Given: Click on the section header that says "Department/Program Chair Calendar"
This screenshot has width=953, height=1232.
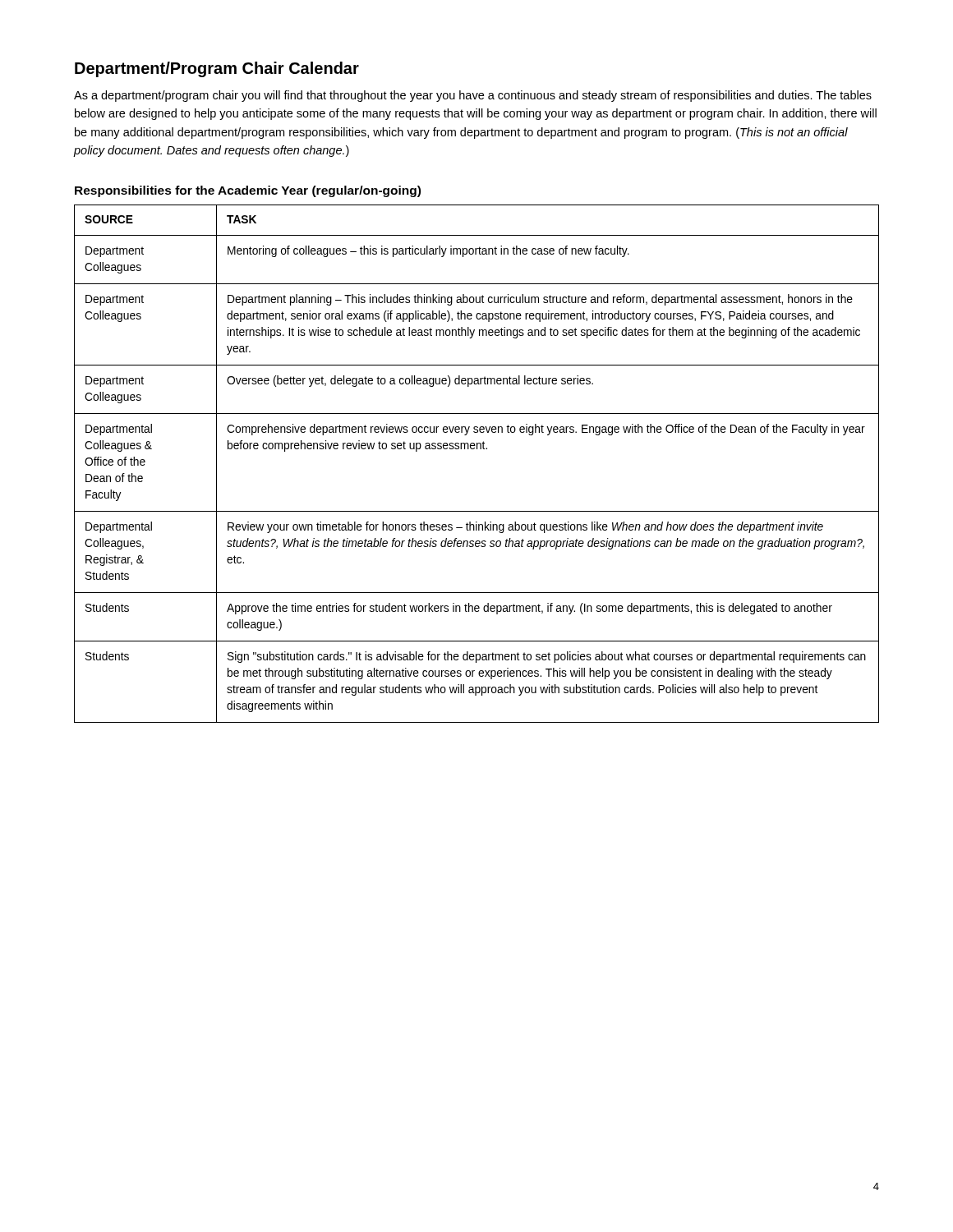Looking at the screenshot, I should click(x=216, y=68).
